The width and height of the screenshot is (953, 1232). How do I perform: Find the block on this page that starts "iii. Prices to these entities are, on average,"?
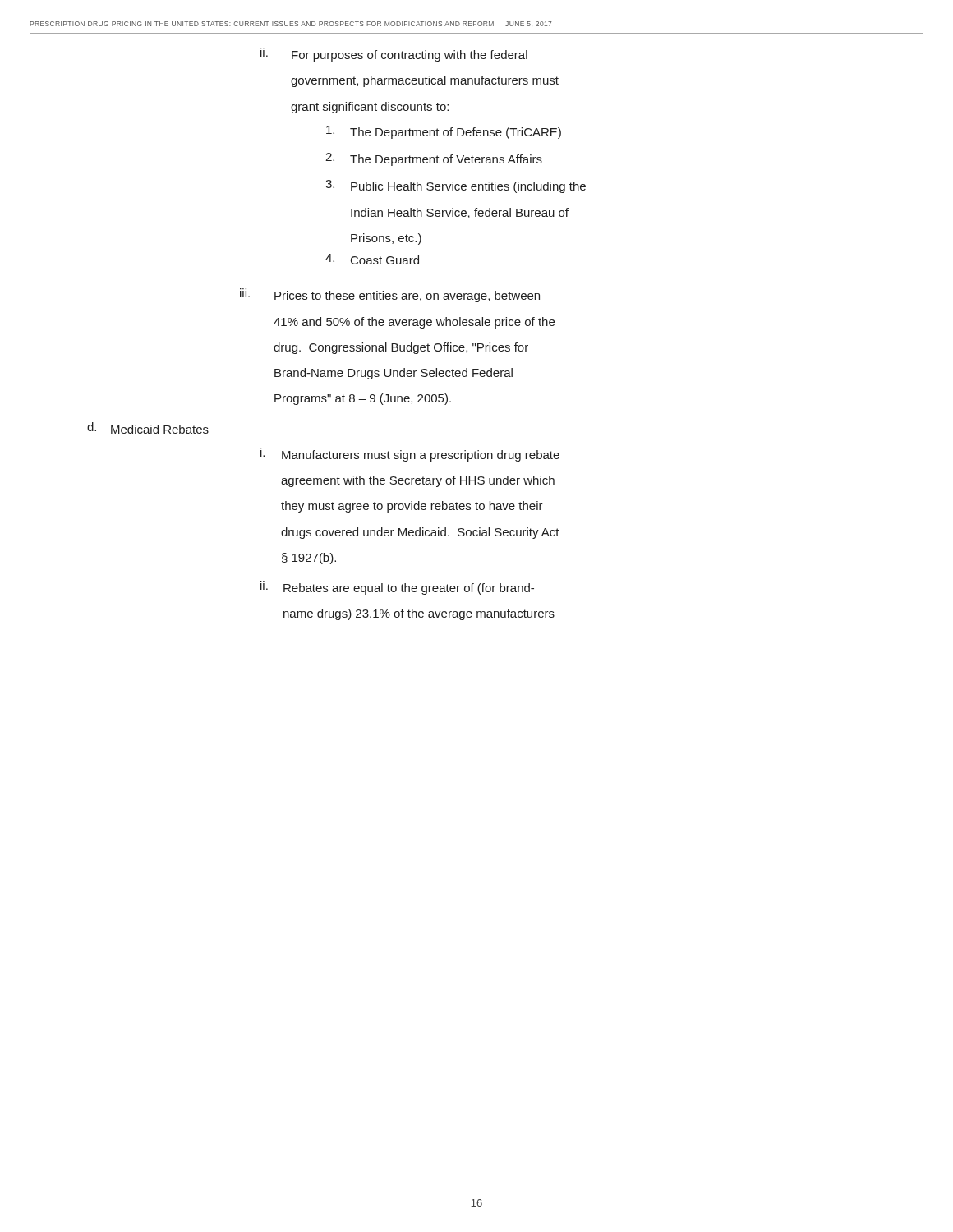[390, 295]
